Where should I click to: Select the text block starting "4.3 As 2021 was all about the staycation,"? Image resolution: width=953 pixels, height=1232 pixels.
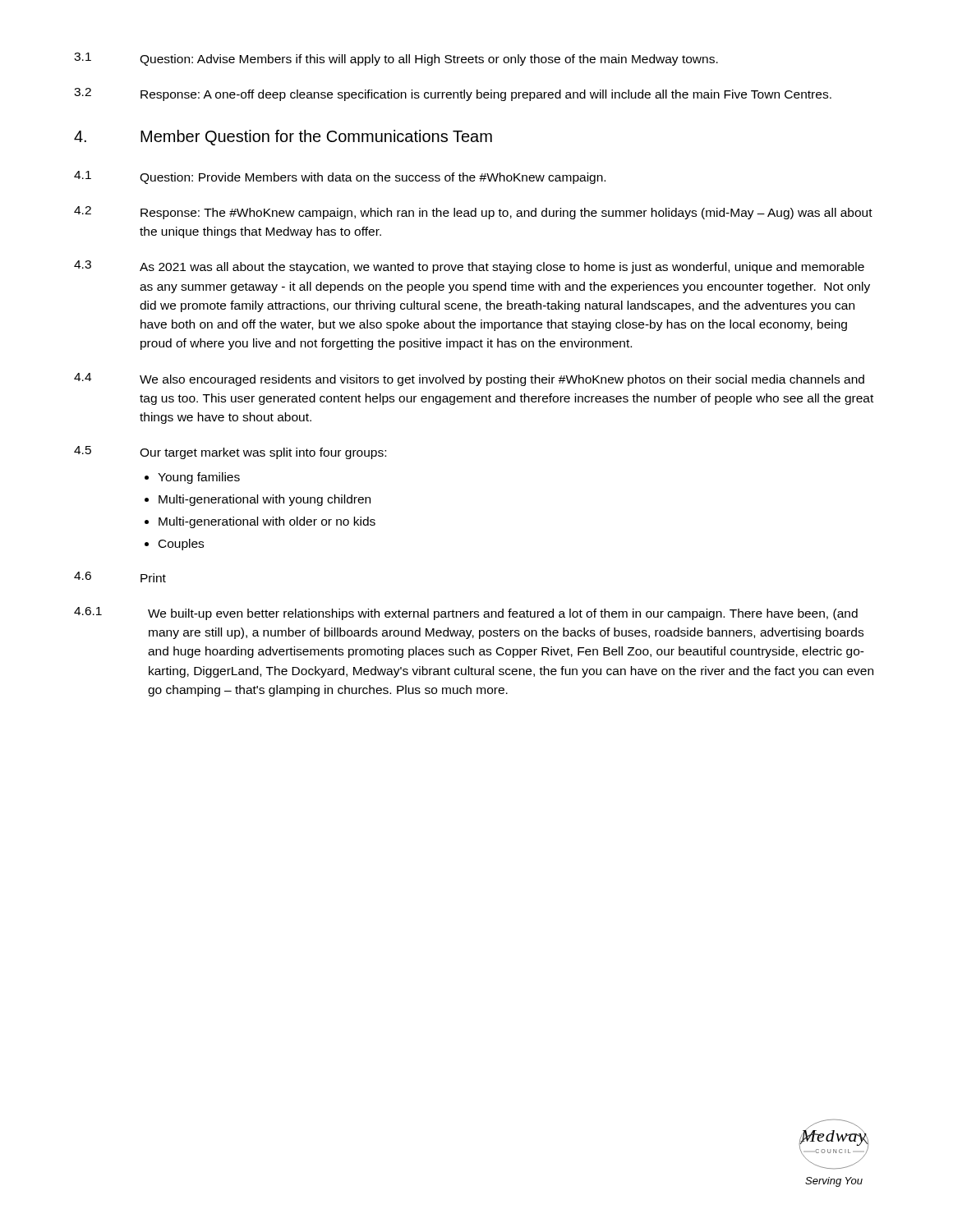click(476, 305)
